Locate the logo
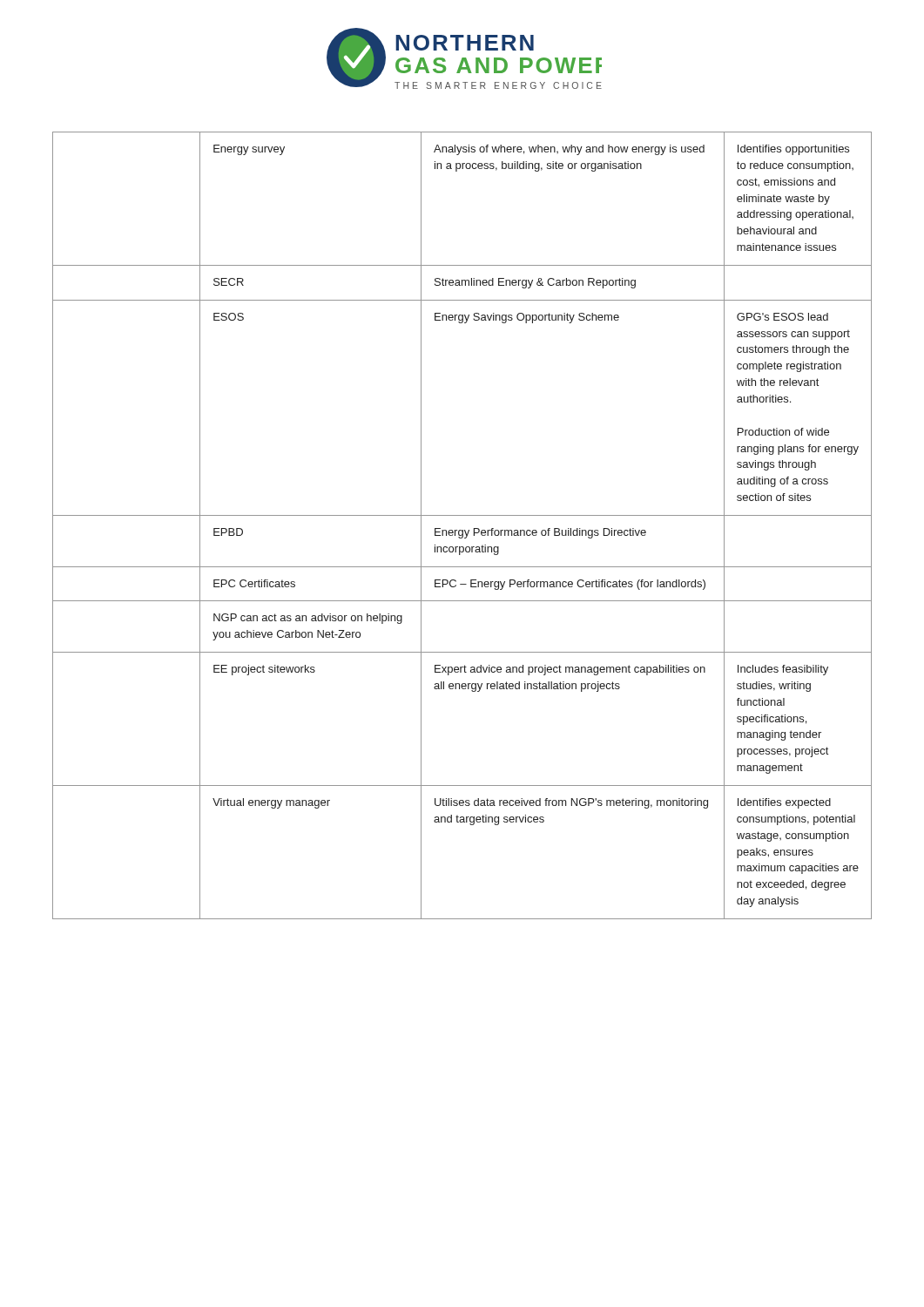The width and height of the screenshot is (924, 1307). pyautogui.click(x=462, y=58)
